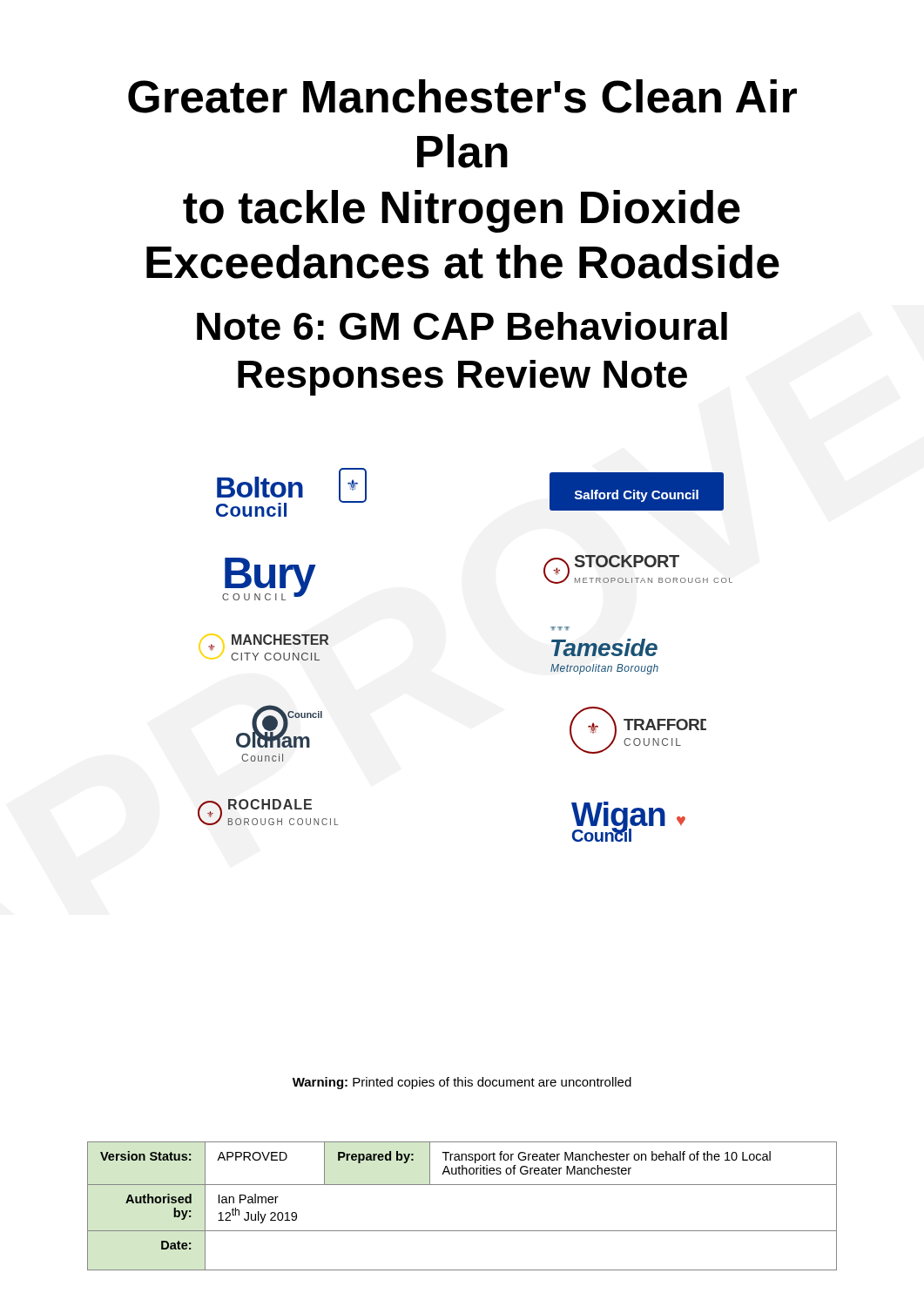
Task: Locate the title that opens with "Note 6: GM CAP Behavioural Responses Review"
Action: click(x=462, y=351)
